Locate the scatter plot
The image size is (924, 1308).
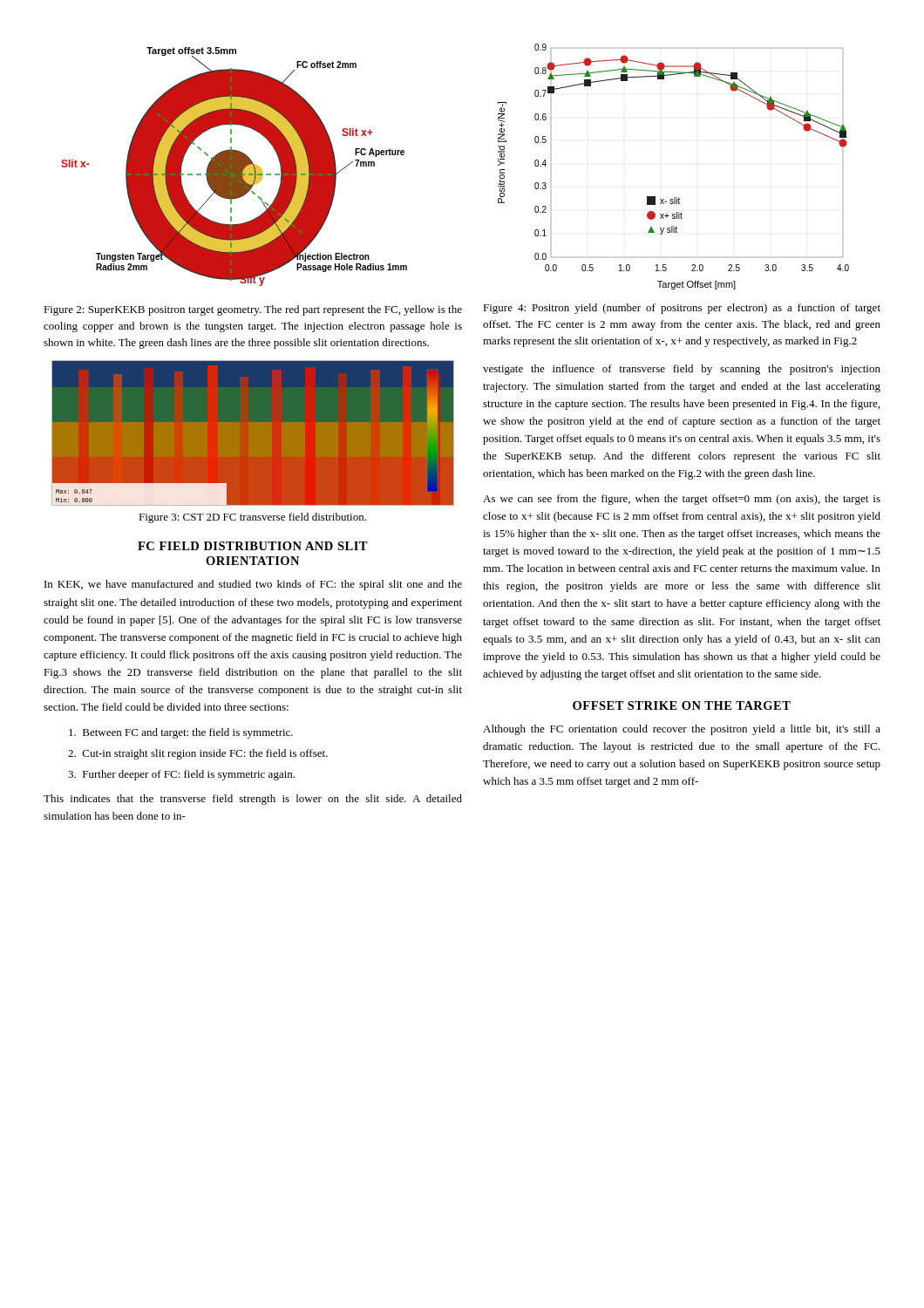(x=682, y=166)
